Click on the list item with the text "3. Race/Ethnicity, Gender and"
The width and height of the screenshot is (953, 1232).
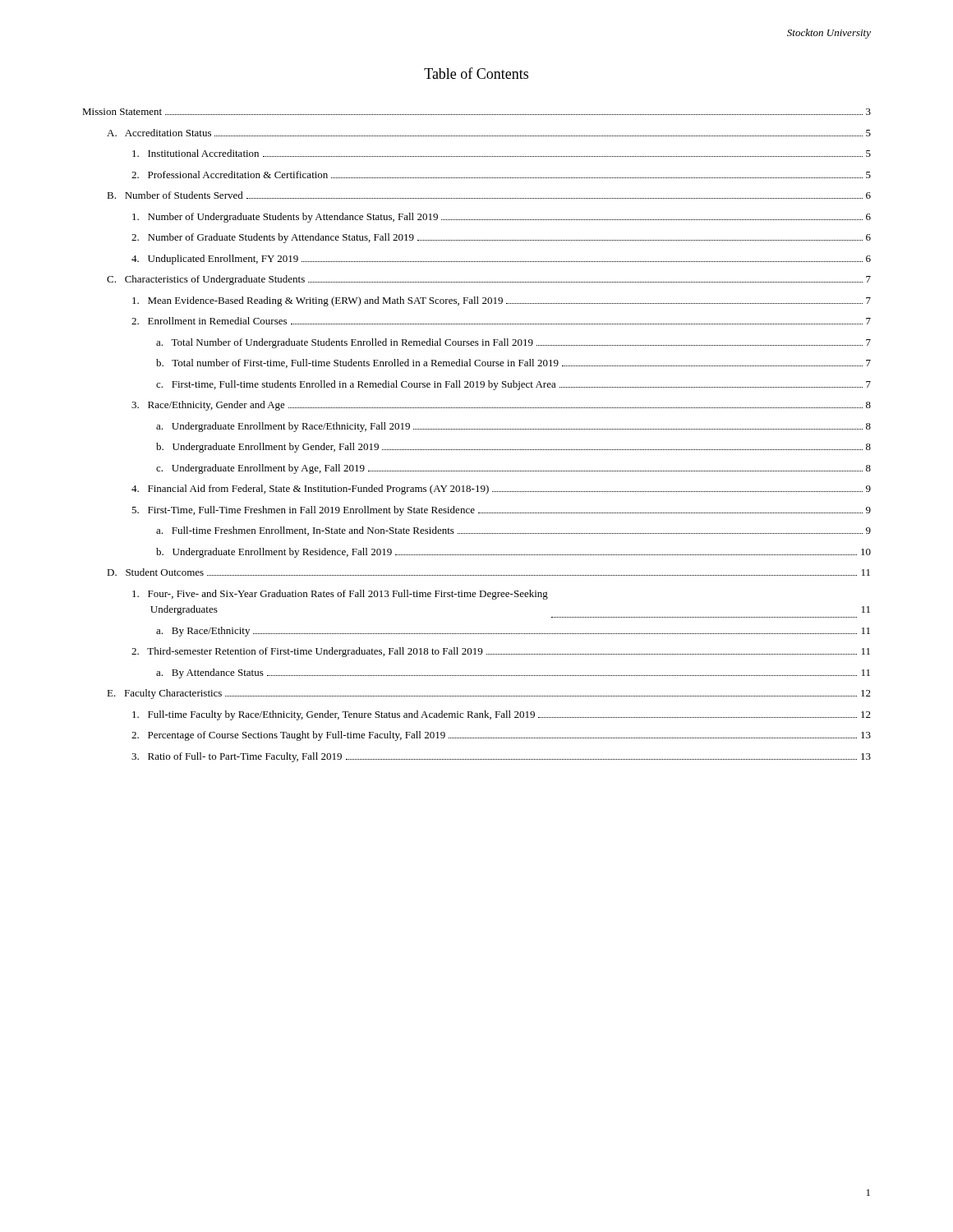coord(501,405)
